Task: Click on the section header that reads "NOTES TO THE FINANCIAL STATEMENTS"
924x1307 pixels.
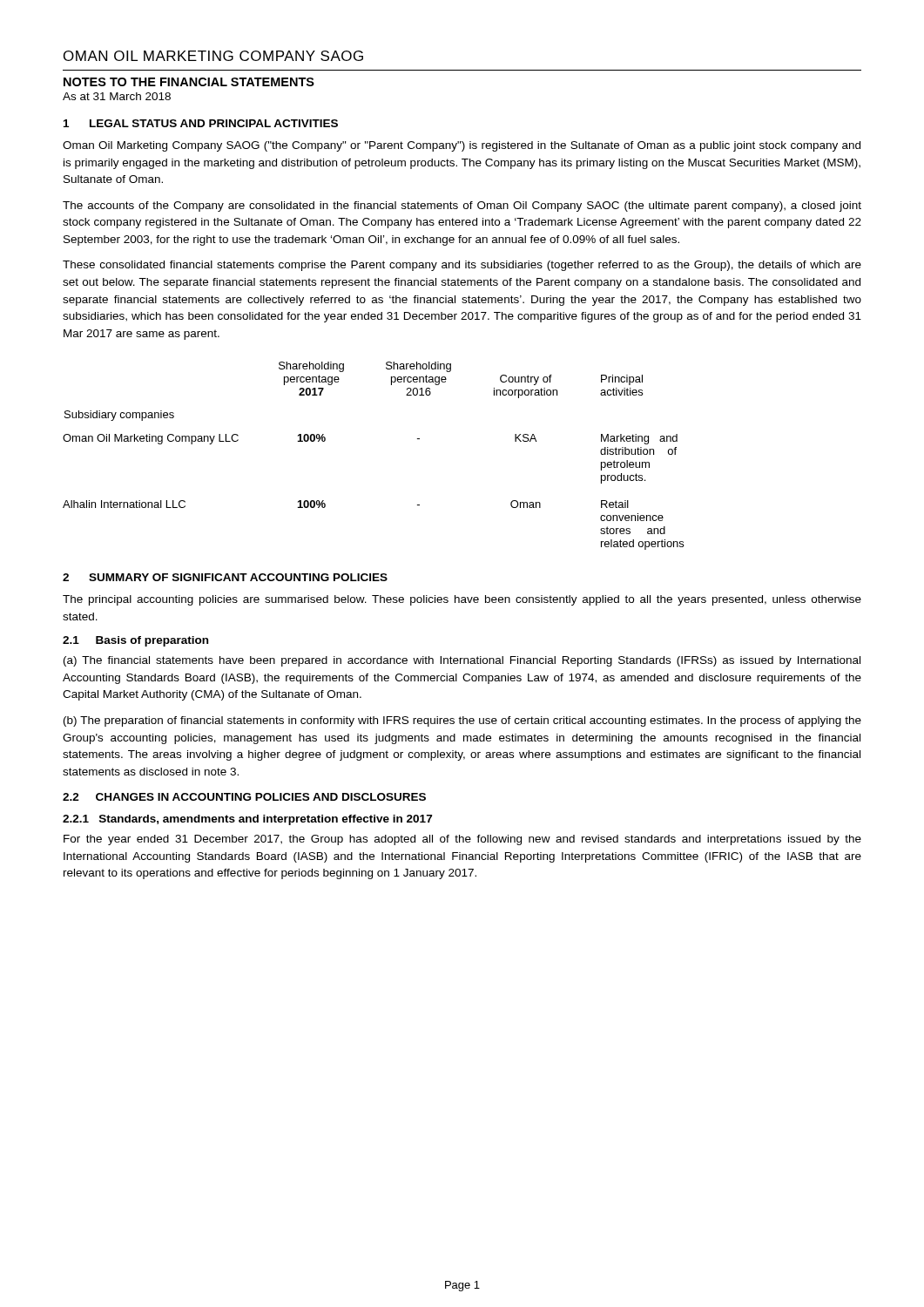Action: 189,82
